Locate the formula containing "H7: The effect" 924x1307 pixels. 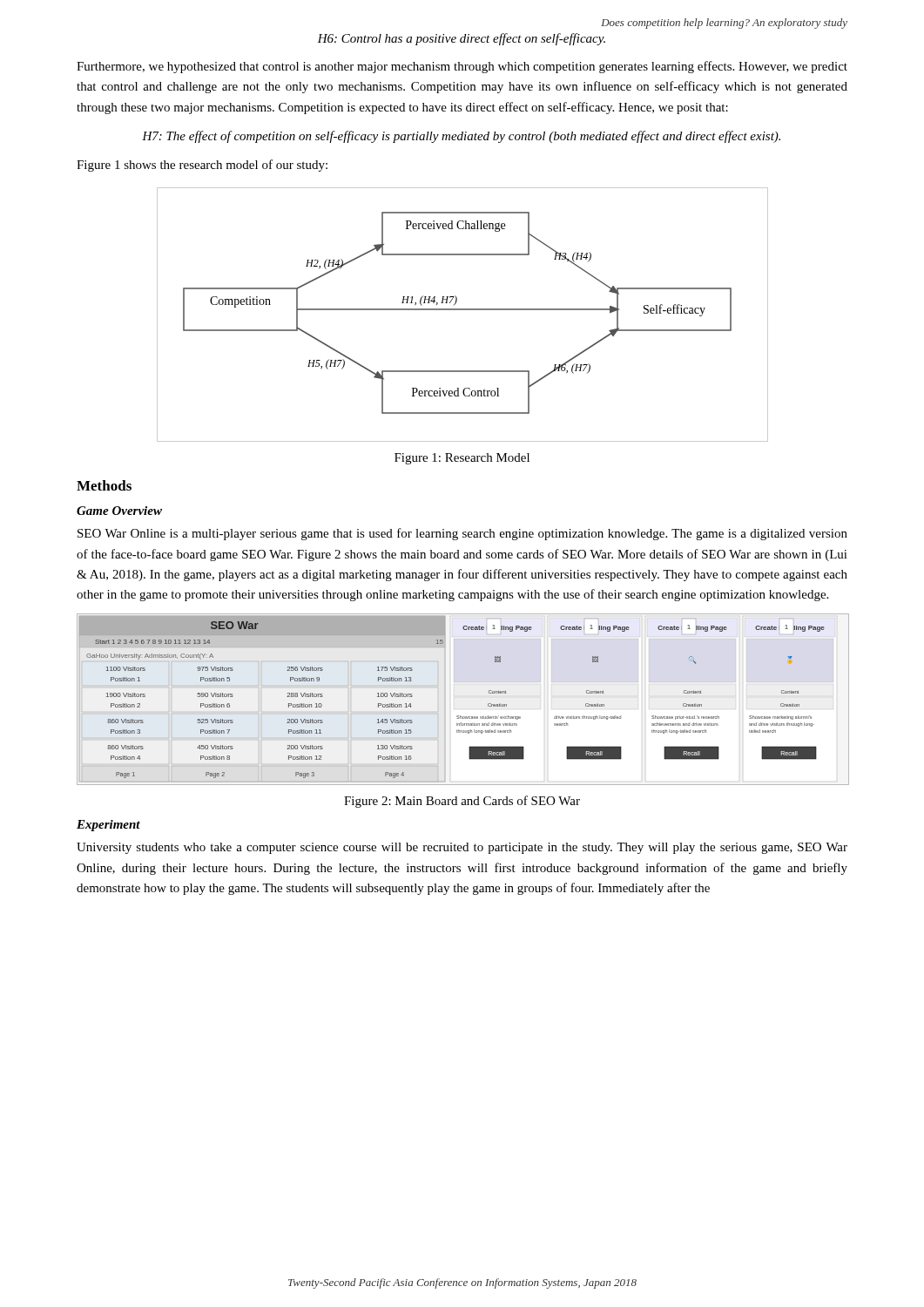[462, 136]
